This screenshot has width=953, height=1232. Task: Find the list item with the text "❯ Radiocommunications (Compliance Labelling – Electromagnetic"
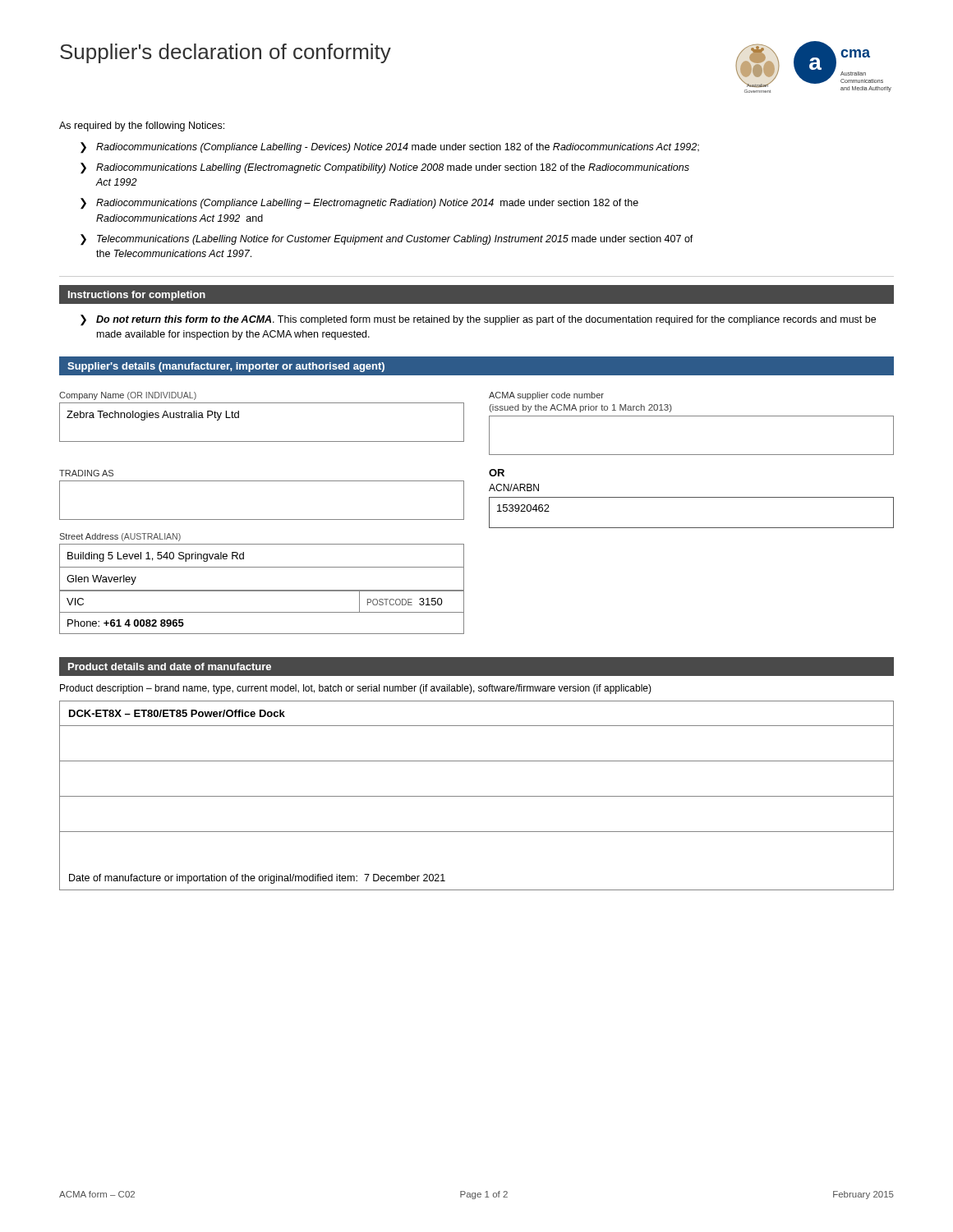[359, 211]
